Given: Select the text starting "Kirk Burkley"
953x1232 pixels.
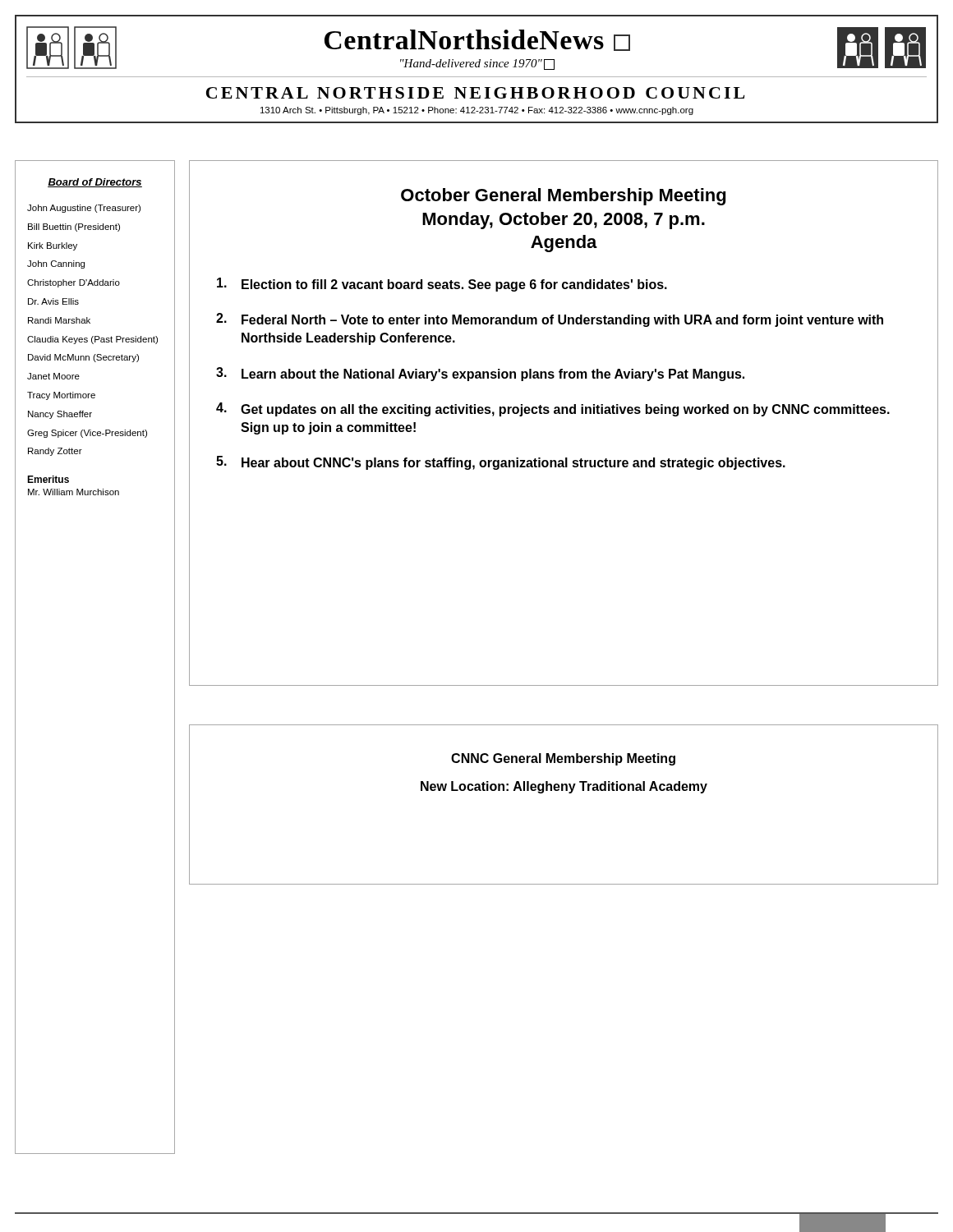Looking at the screenshot, I should (52, 245).
